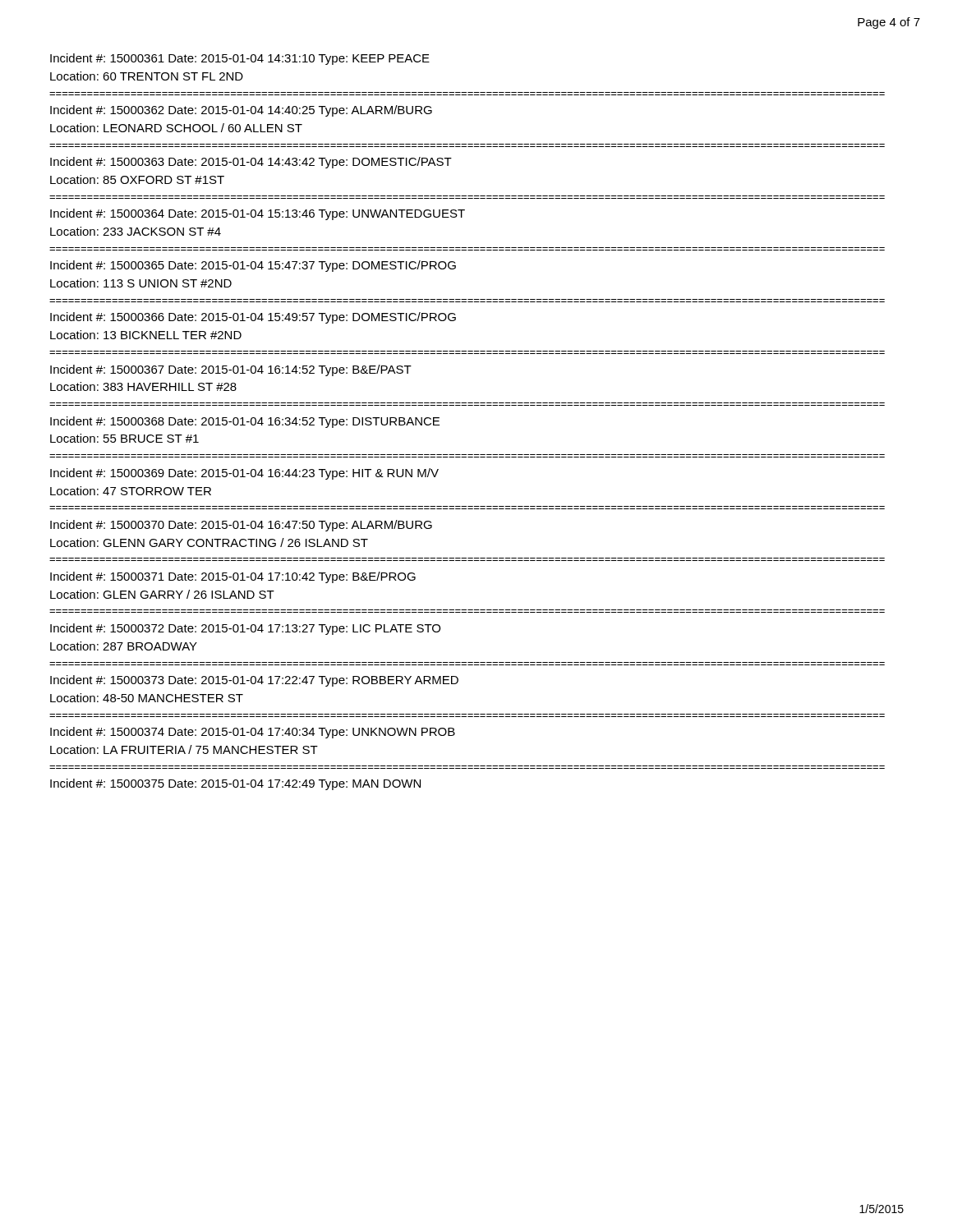Select the list item with the text "Incident #: 15000364"

258,214
